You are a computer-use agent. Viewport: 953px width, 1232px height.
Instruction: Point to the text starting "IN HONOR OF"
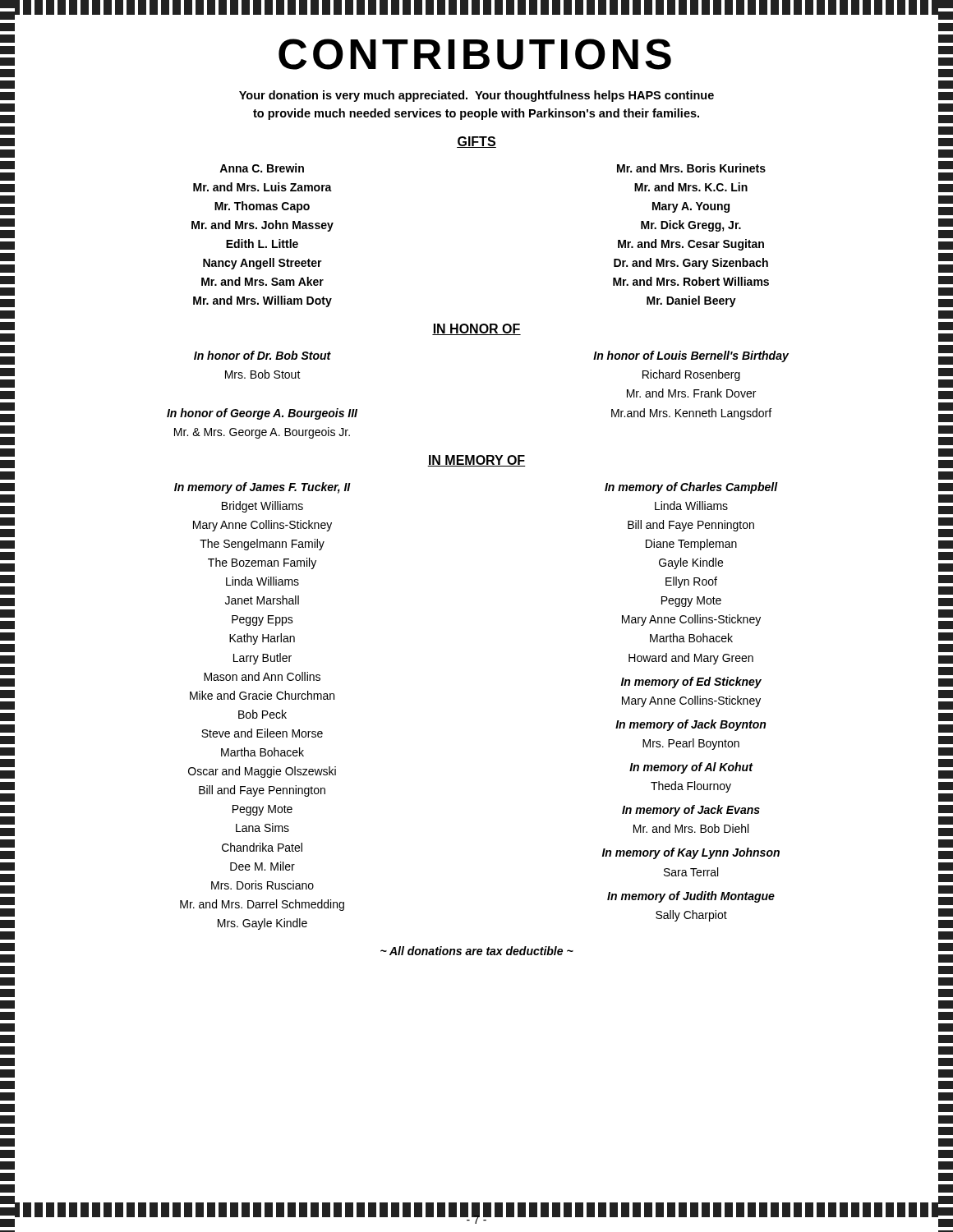(x=476, y=329)
